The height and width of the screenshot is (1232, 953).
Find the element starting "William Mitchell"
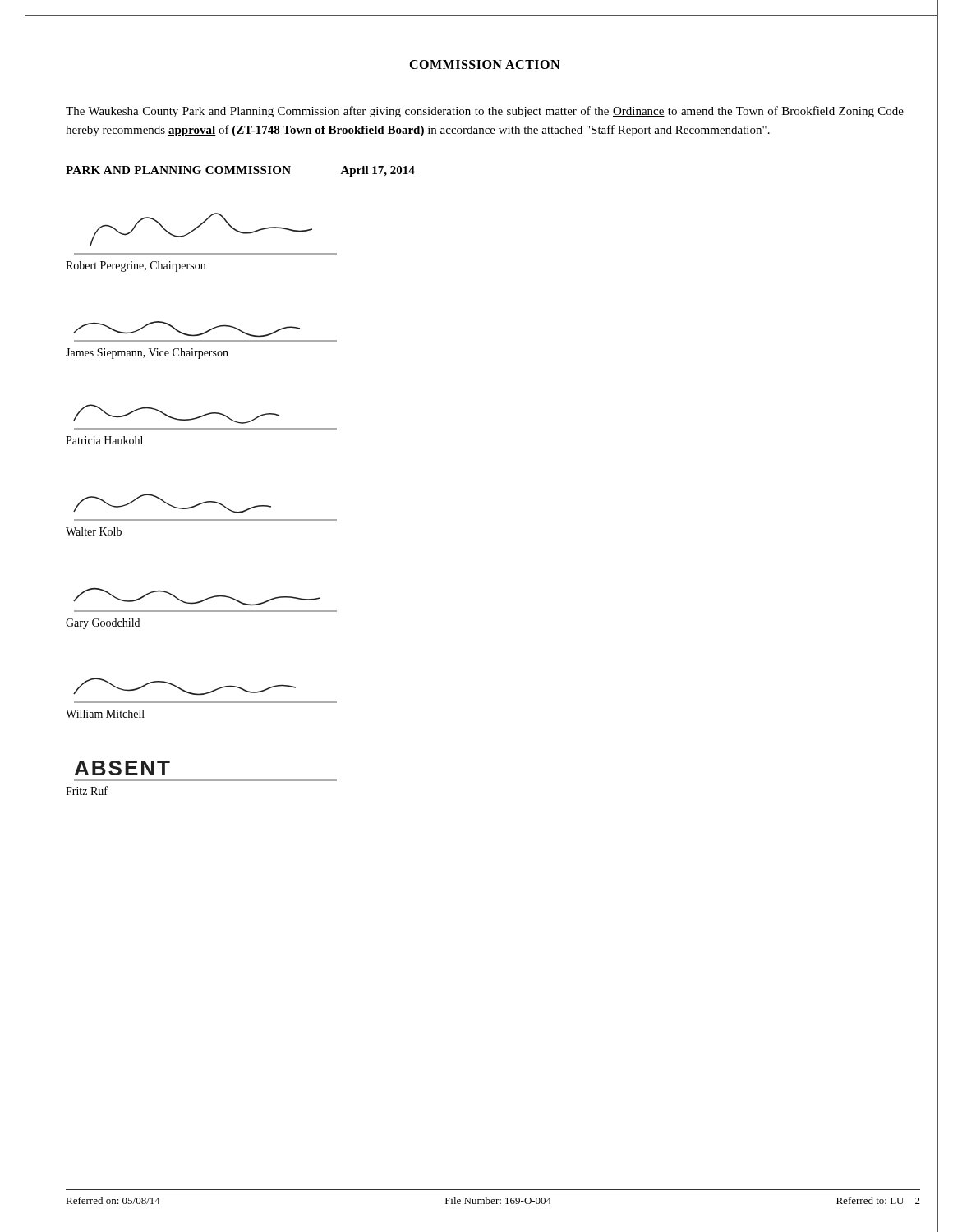(184, 687)
